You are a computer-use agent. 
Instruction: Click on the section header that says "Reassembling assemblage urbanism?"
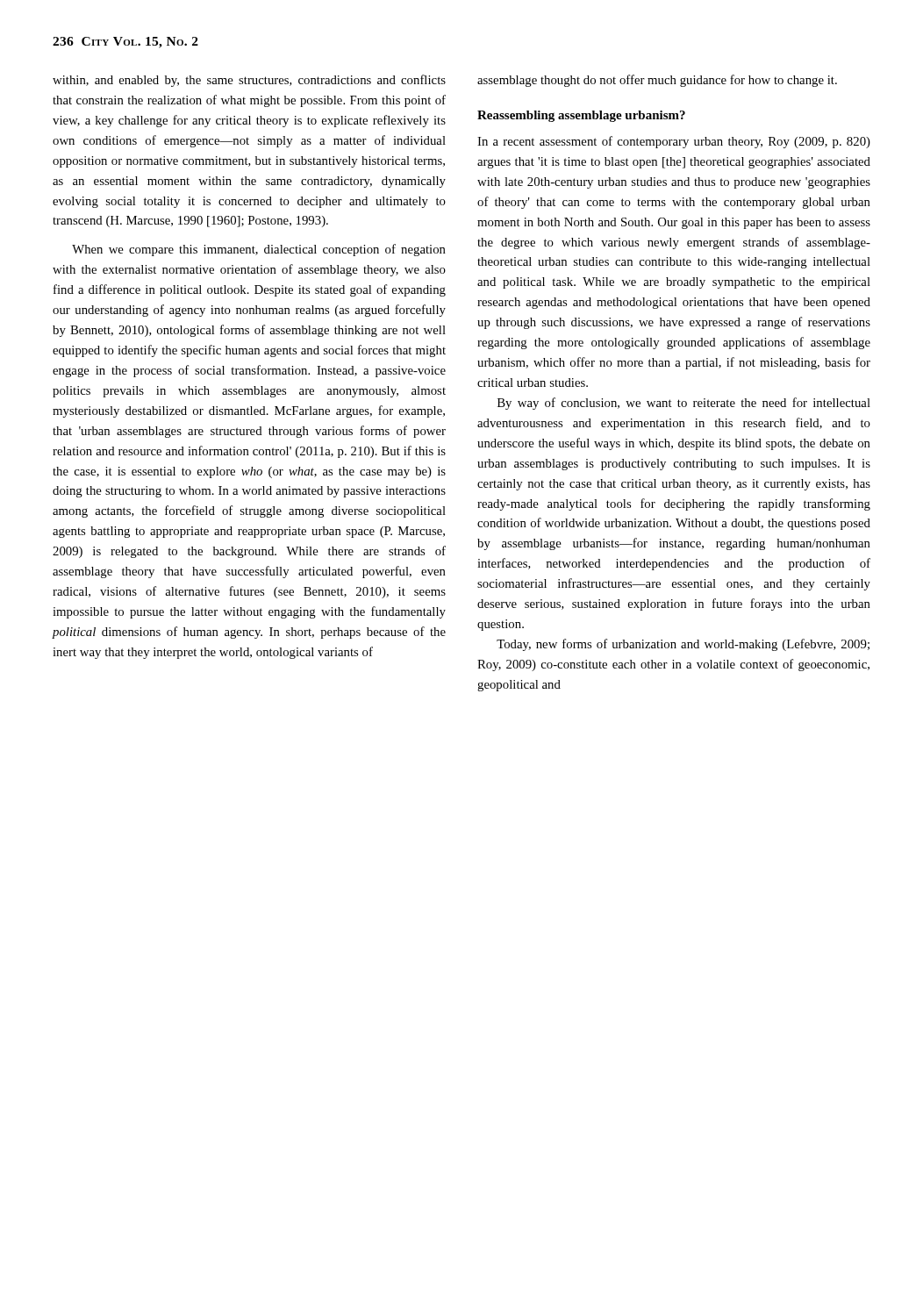point(581,115)
